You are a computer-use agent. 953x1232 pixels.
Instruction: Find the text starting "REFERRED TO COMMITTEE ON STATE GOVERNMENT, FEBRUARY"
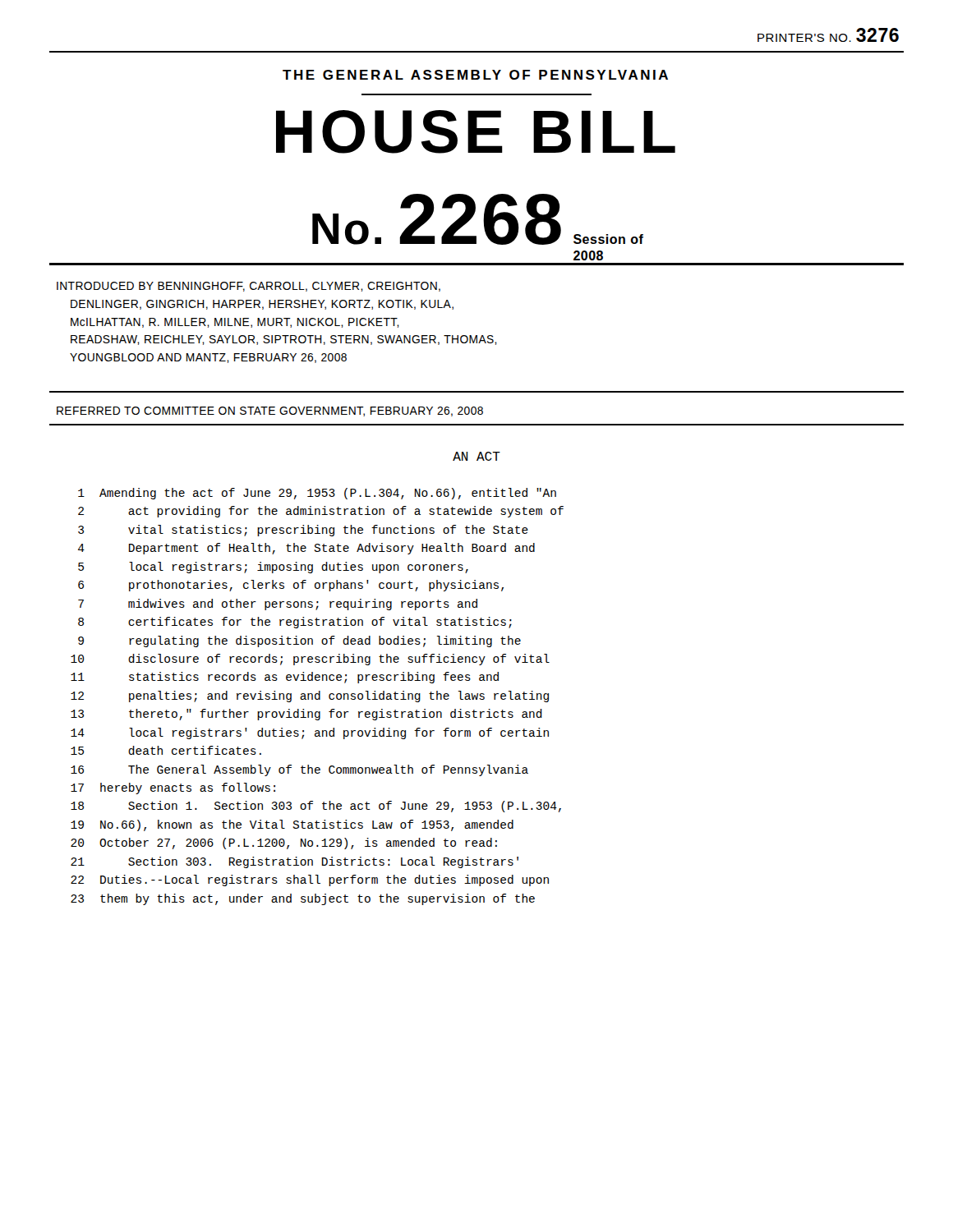[x=270, y=411]
